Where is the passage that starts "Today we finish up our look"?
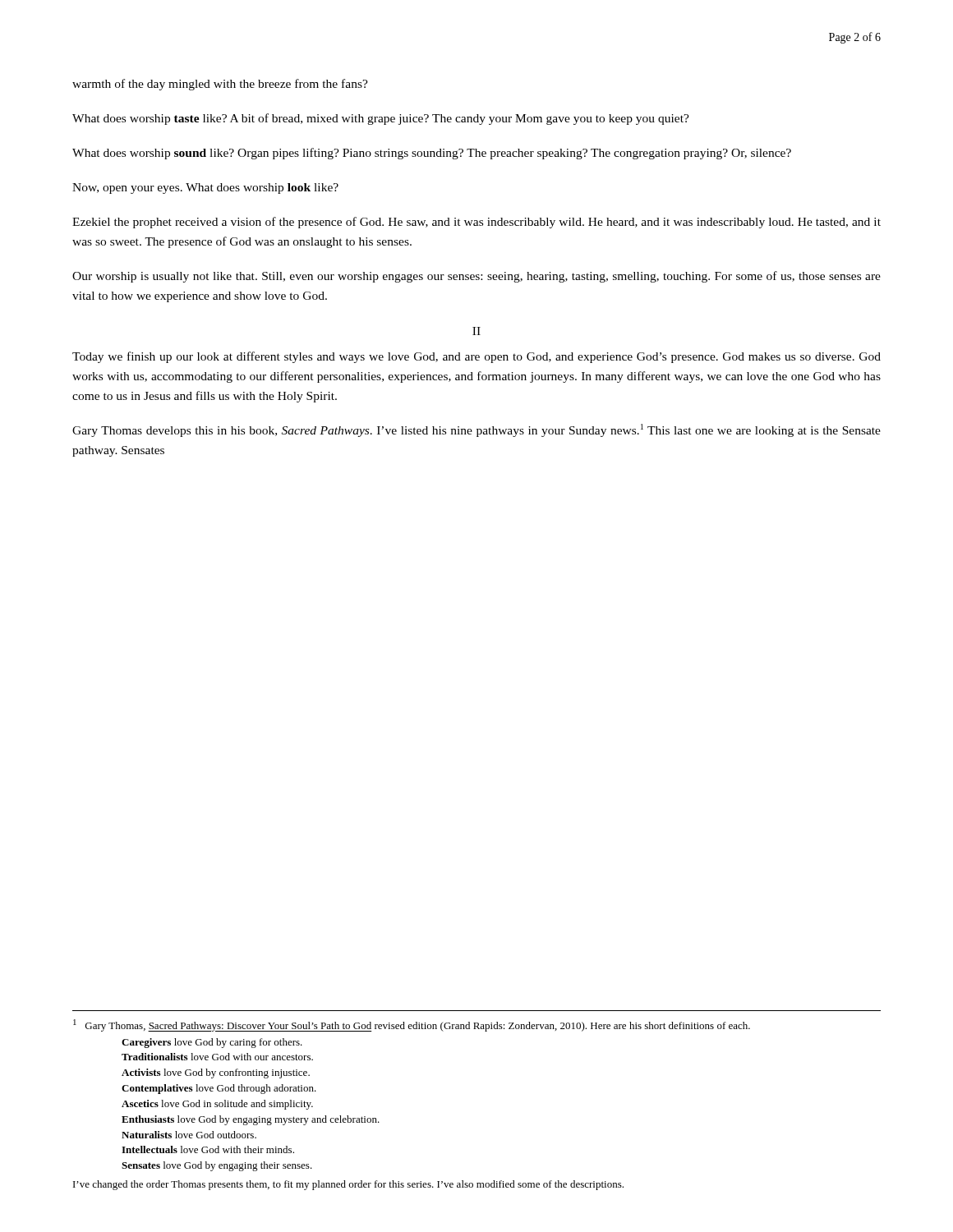Screen dimensions: 1232x953 tap(476, 376)
